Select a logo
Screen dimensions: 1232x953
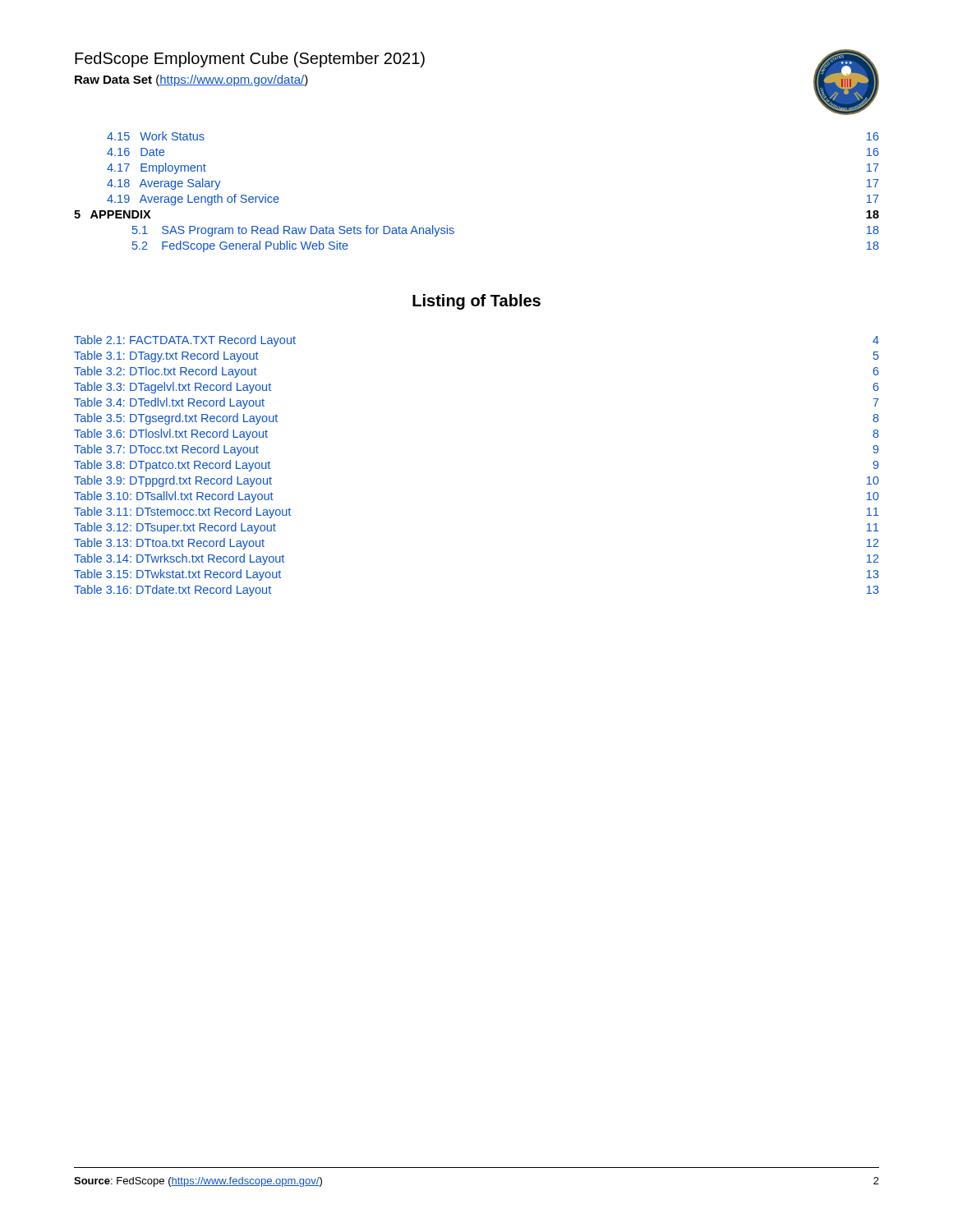(x=846, y=82)
